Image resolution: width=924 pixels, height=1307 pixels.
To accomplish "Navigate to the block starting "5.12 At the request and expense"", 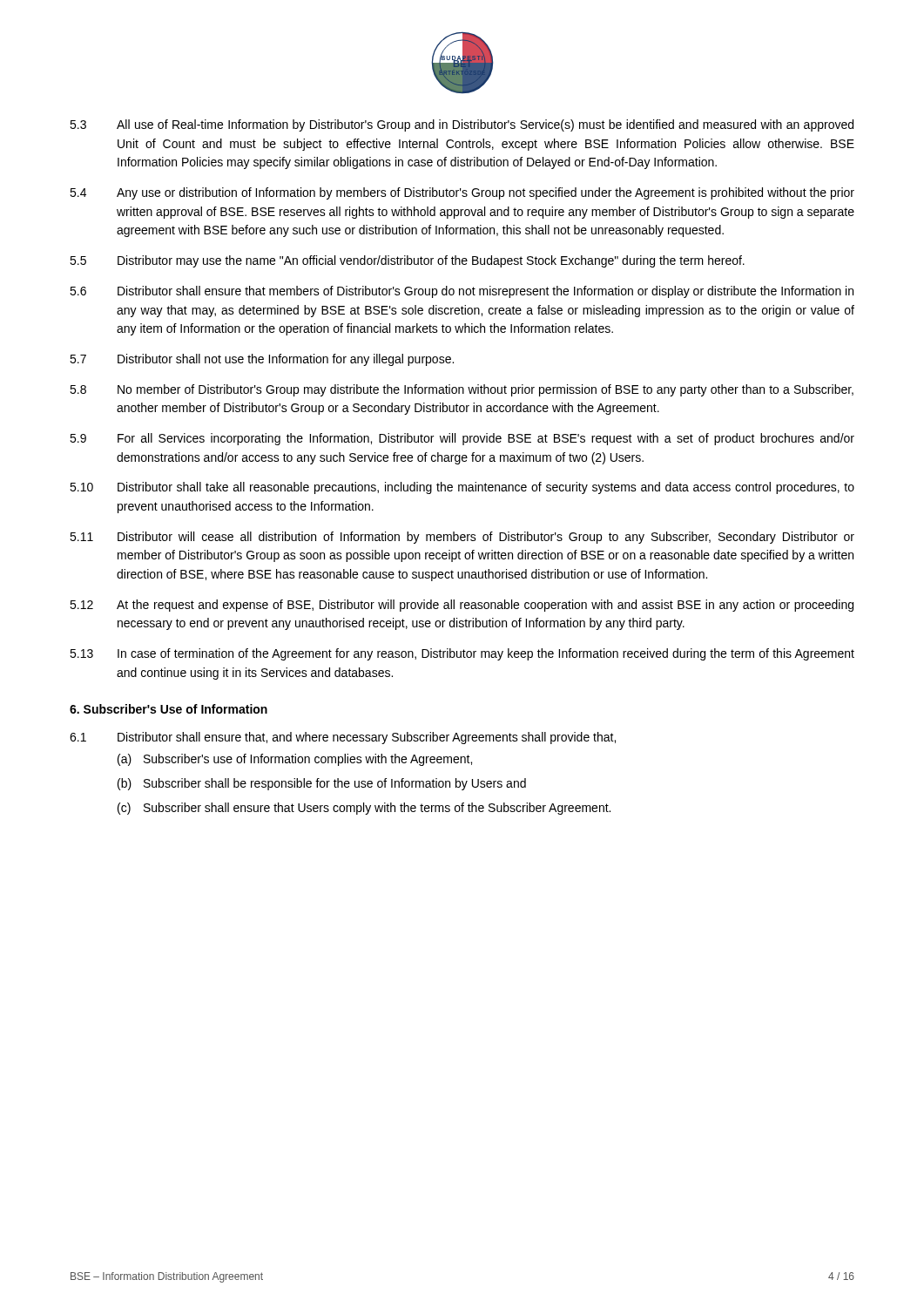I will (x=462, y=615).
